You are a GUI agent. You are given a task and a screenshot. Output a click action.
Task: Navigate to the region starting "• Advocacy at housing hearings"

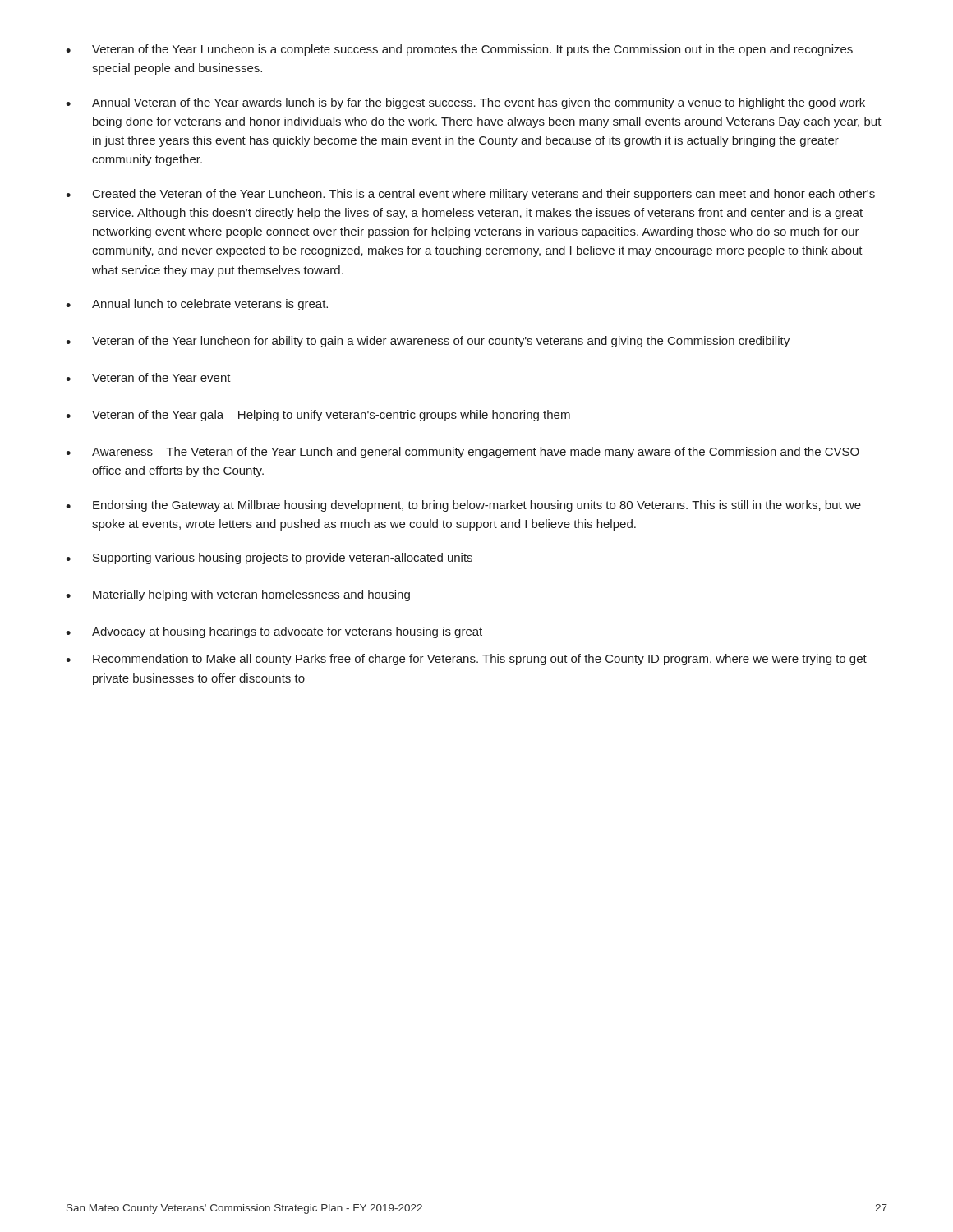click(x=476, y=633)
